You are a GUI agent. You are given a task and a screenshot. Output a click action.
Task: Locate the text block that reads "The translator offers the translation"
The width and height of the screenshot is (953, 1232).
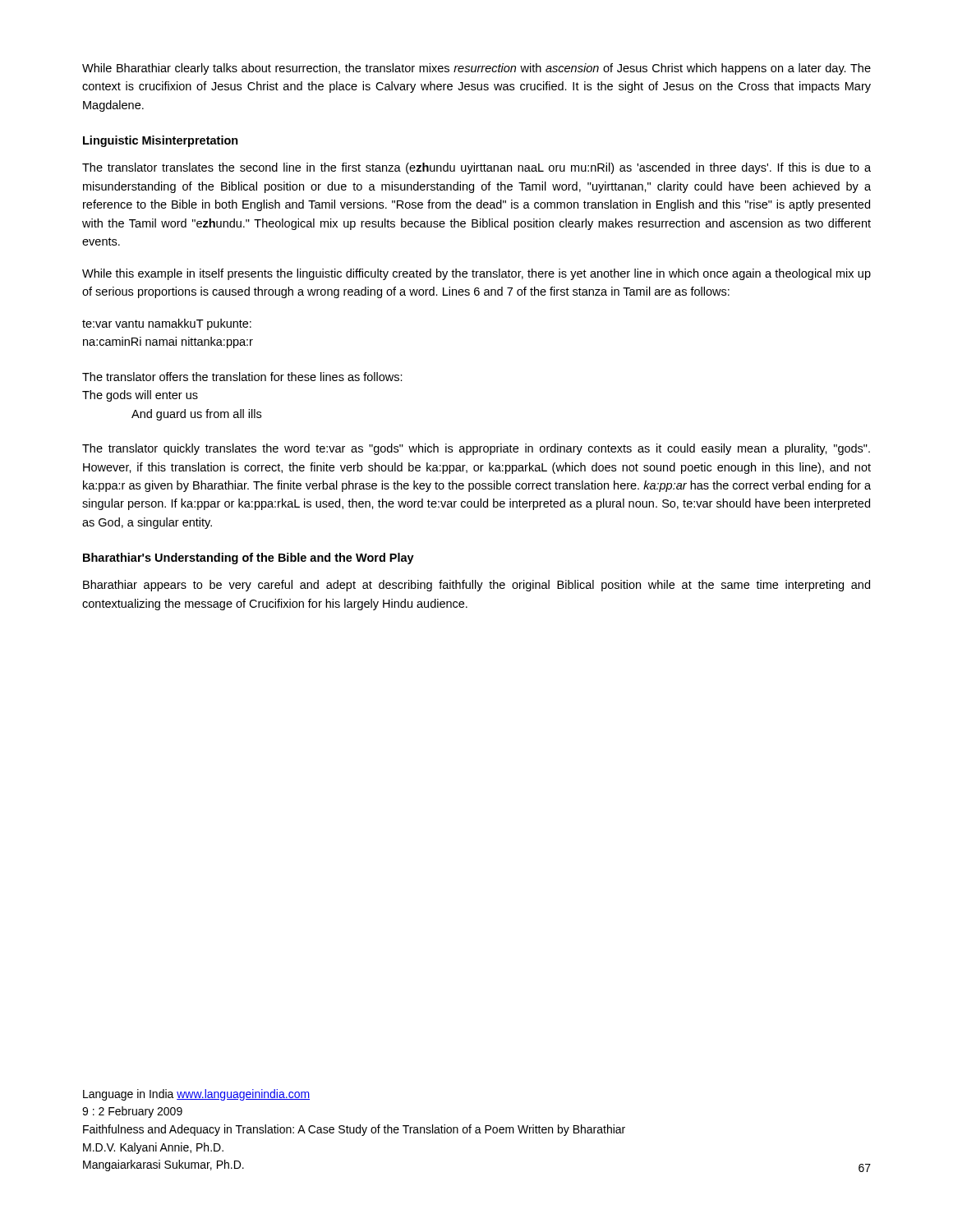[x=242, y=377]
